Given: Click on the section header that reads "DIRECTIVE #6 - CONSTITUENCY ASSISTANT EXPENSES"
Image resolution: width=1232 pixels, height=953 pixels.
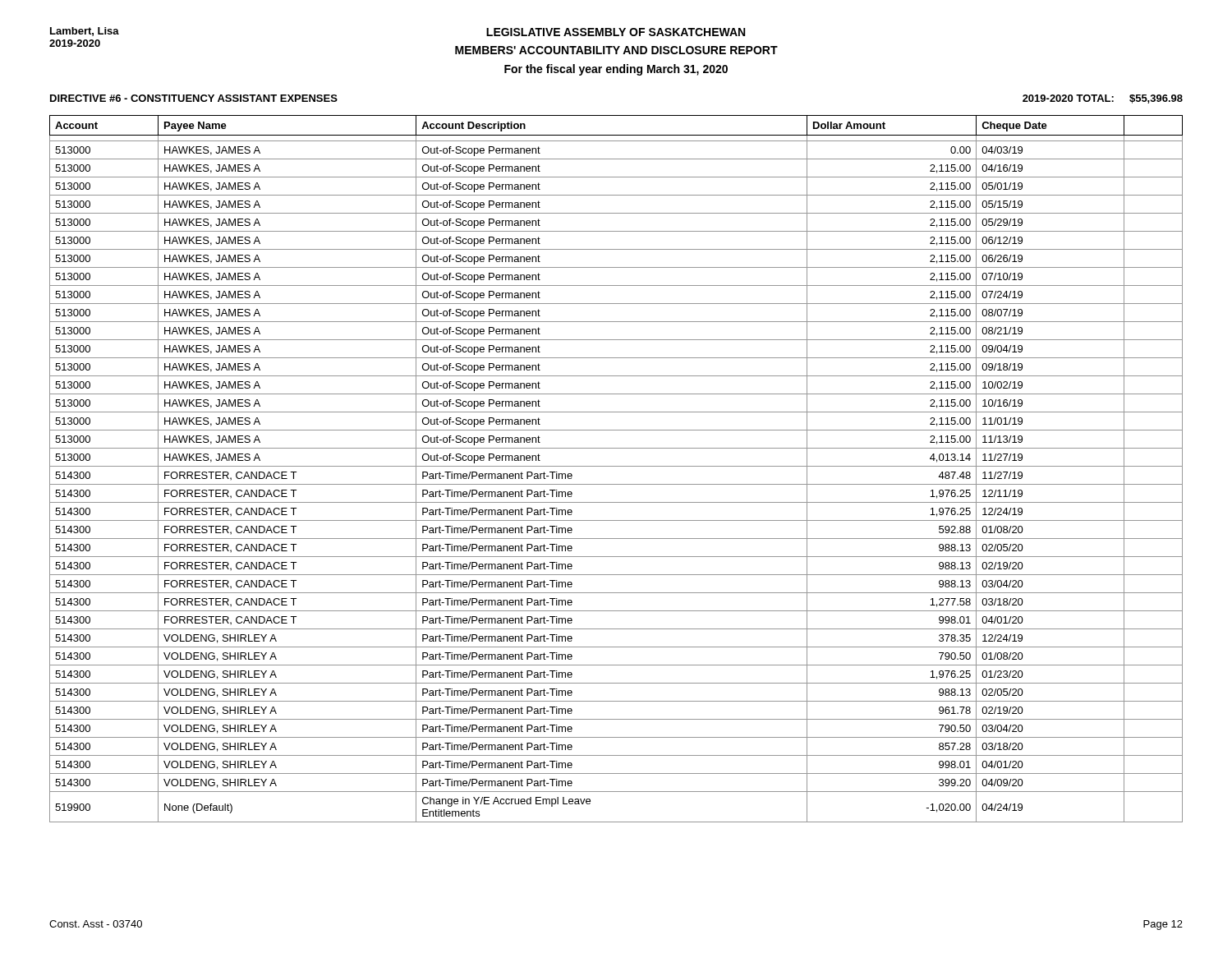Looking at the screenshot, I should (x=193, y=98).
